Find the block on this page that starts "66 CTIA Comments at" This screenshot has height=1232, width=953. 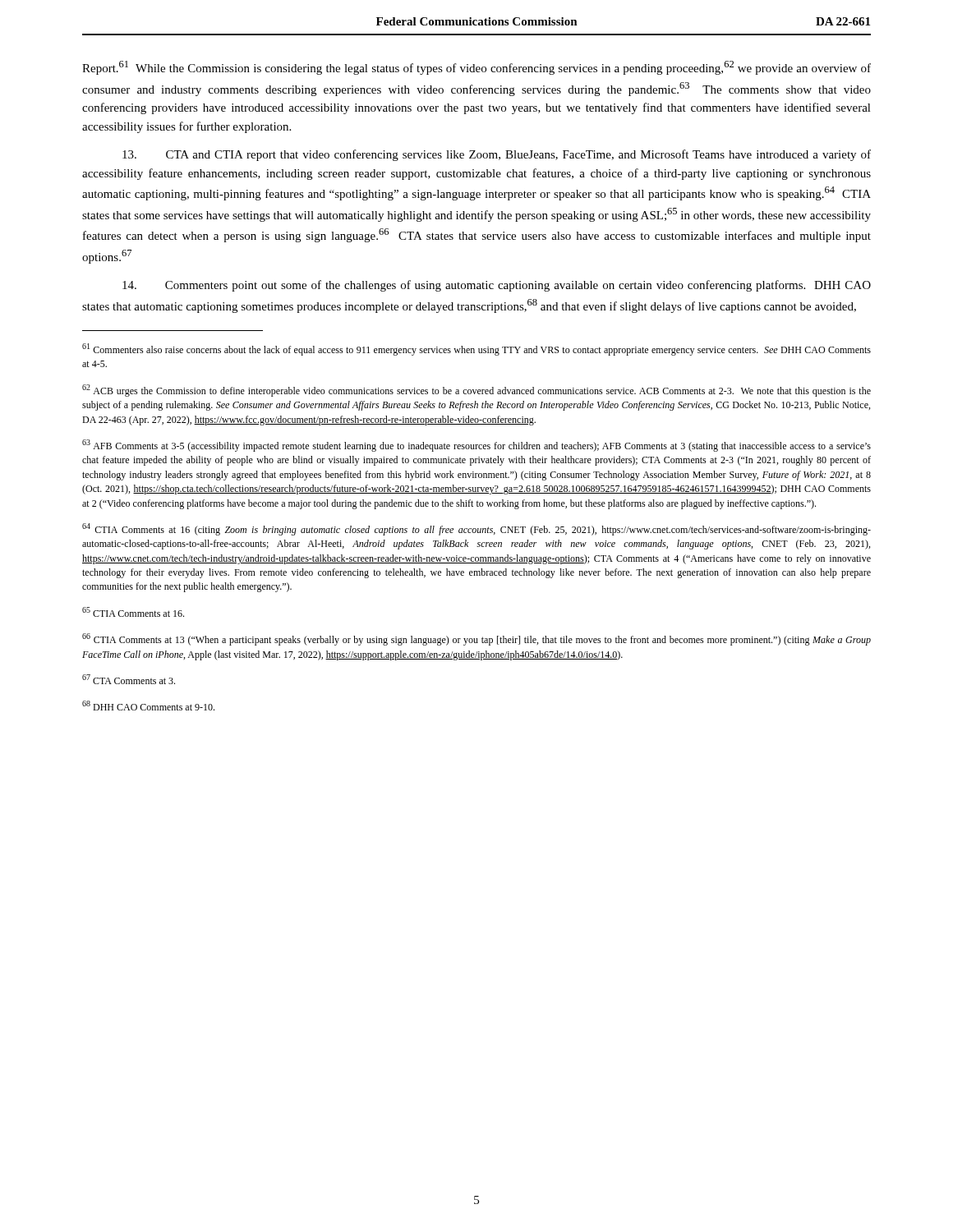tap(476, 647)
